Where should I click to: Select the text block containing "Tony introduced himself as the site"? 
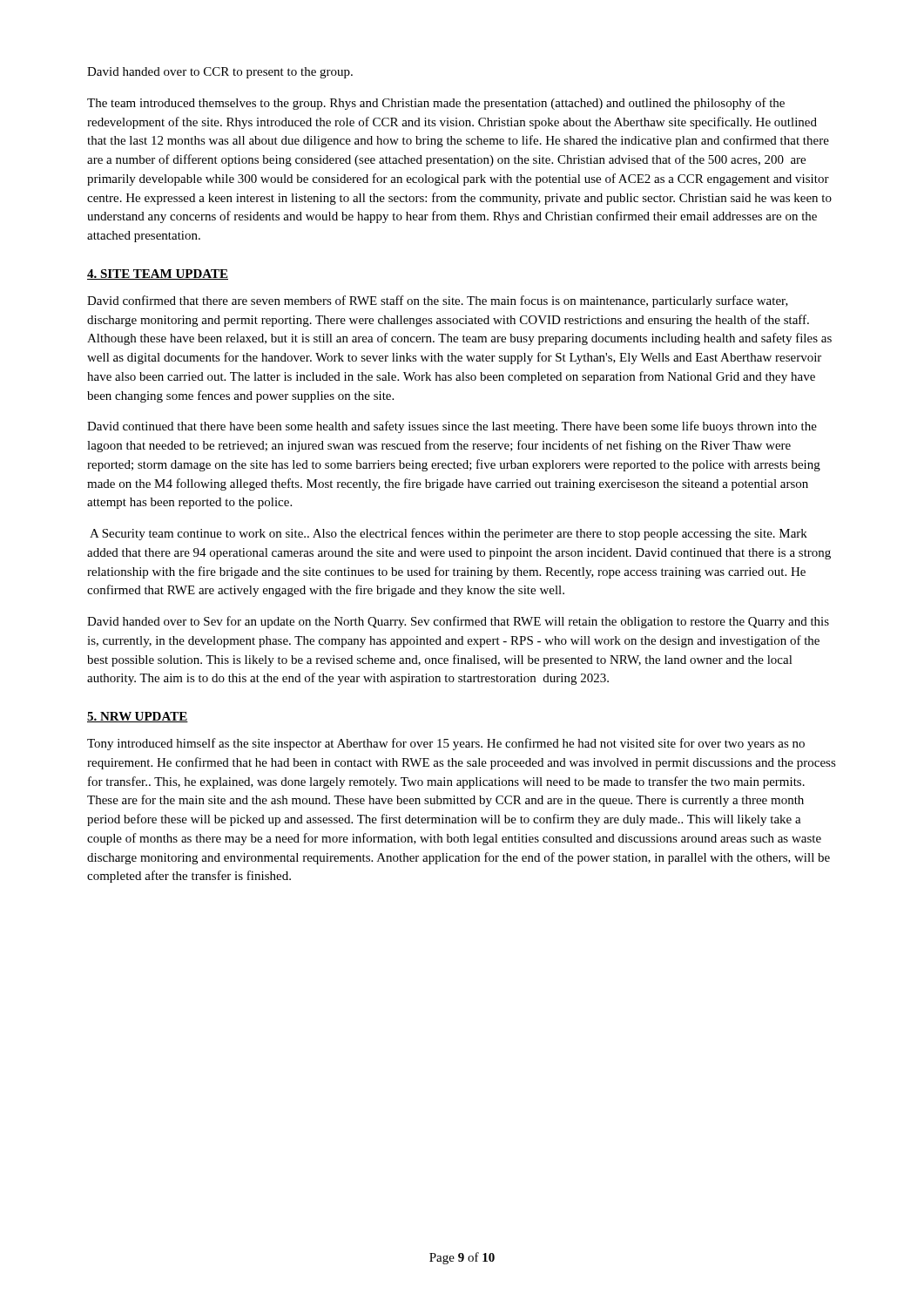[x=461, y=810]
